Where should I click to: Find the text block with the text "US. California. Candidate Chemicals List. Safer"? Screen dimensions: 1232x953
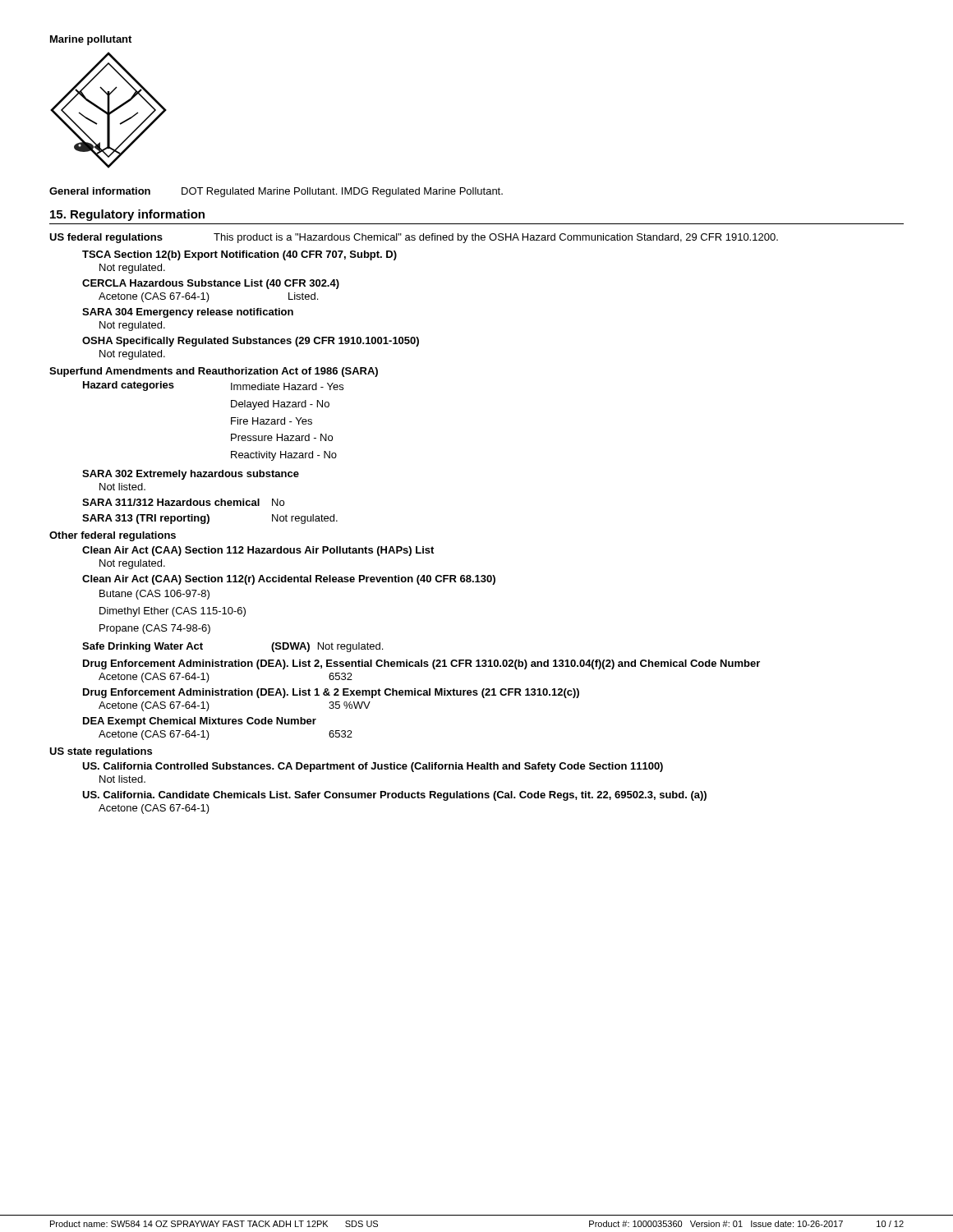[395, 795]
